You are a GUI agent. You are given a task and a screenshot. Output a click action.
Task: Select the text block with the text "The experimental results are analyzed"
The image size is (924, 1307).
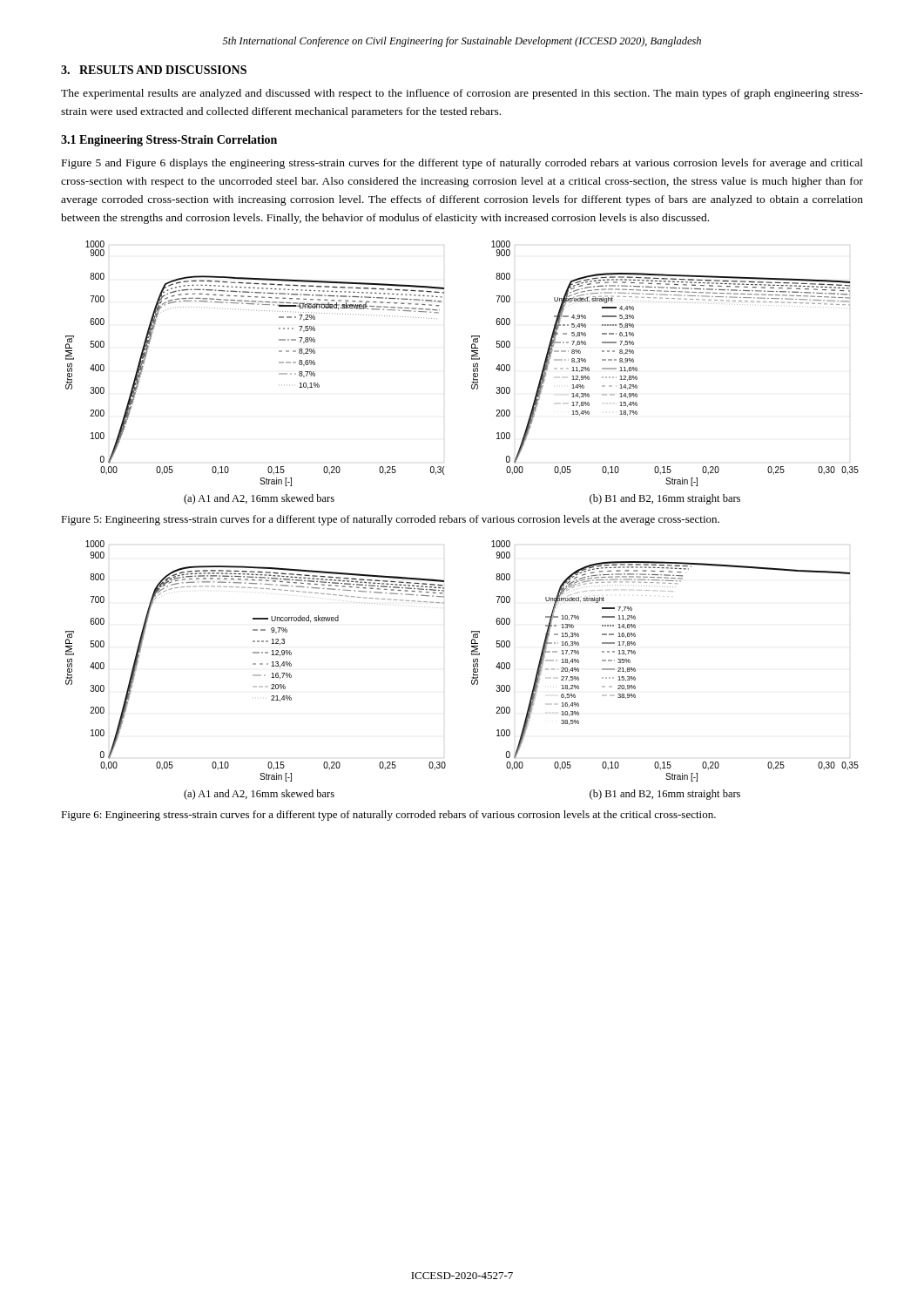pos(462,102)
